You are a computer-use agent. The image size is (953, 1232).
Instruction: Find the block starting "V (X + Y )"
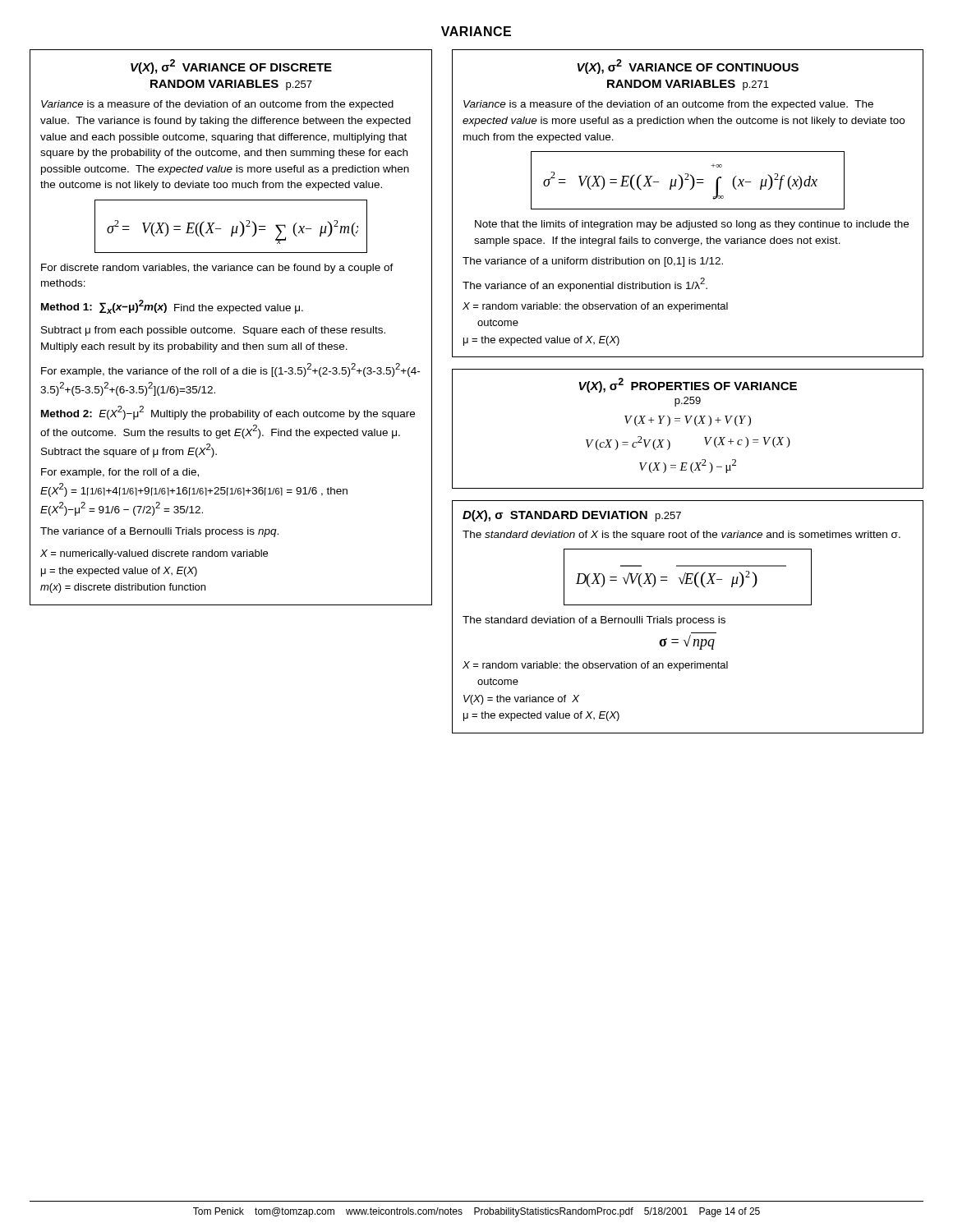688,420
